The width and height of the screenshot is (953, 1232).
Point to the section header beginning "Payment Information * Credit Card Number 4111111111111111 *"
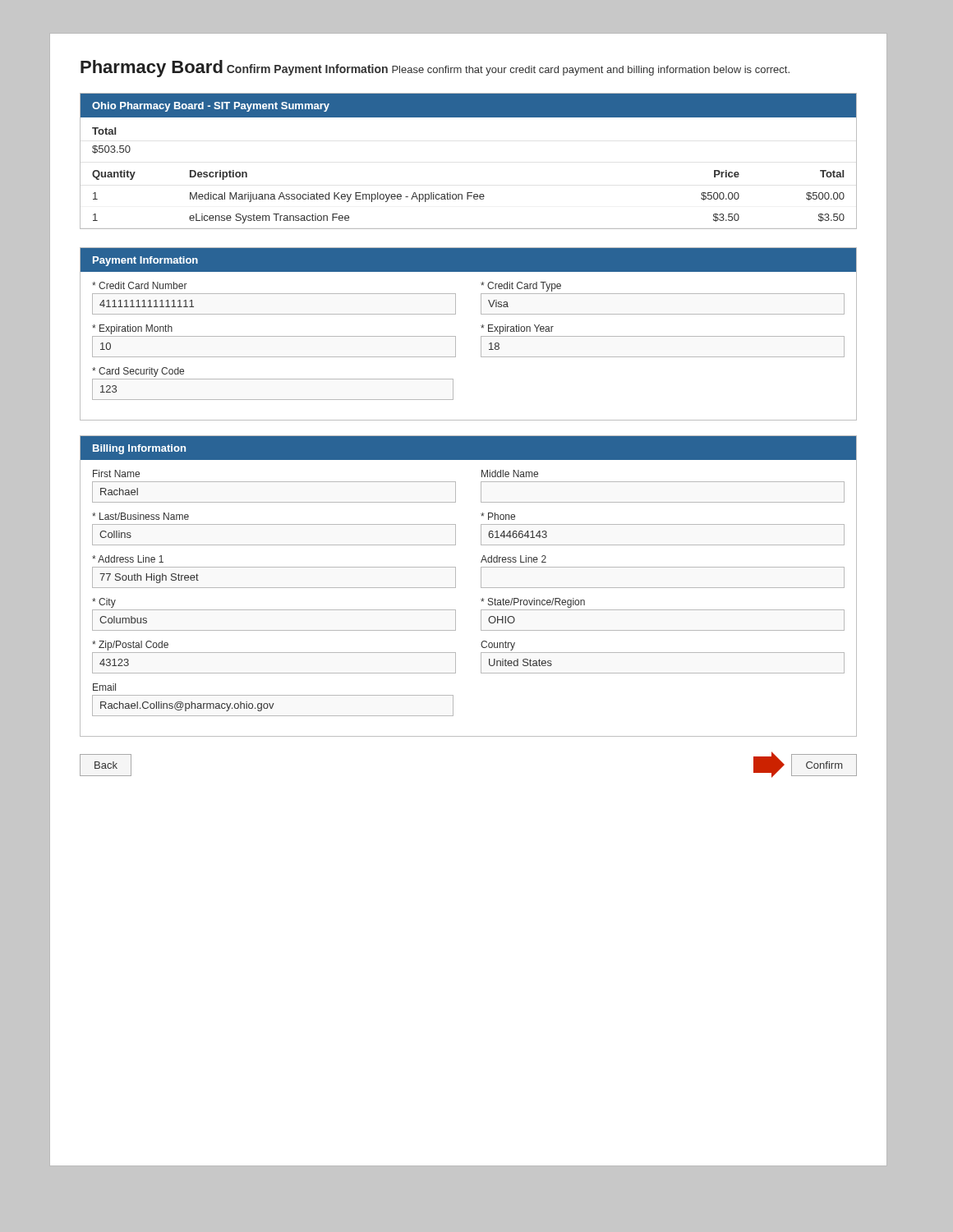468,334
